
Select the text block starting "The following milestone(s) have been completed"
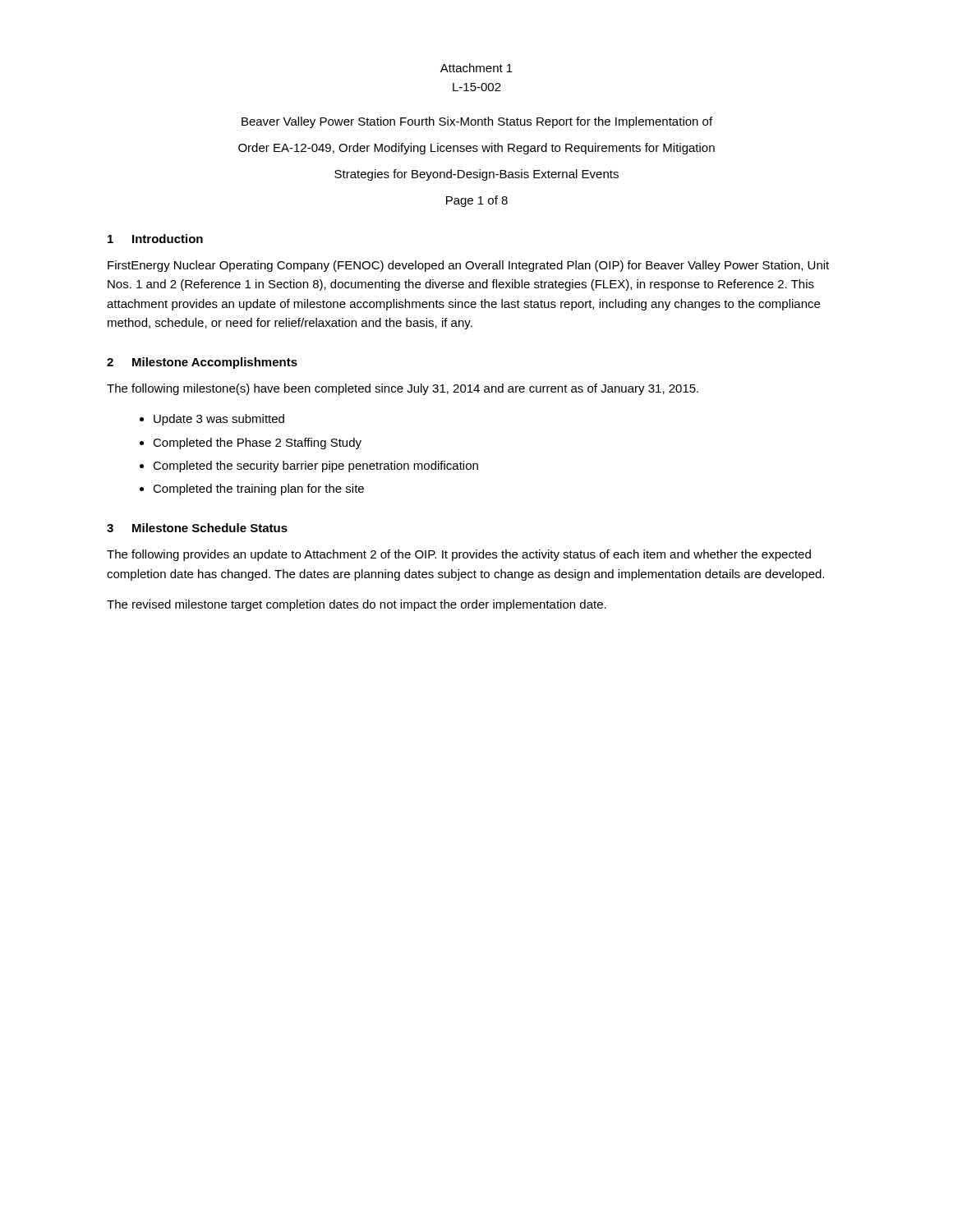click(403, 388)
